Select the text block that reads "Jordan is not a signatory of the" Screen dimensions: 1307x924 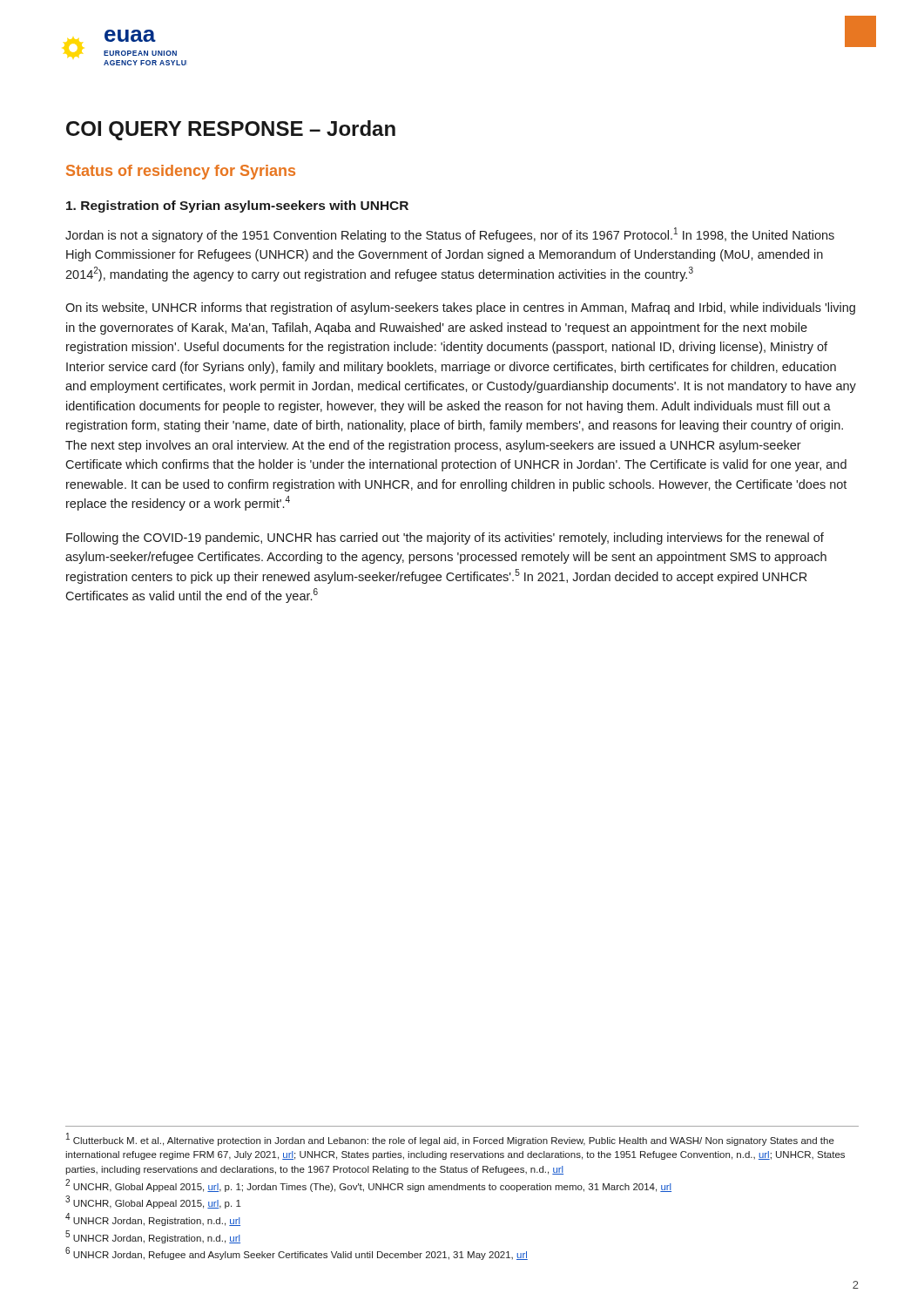(x=450, y=254)
